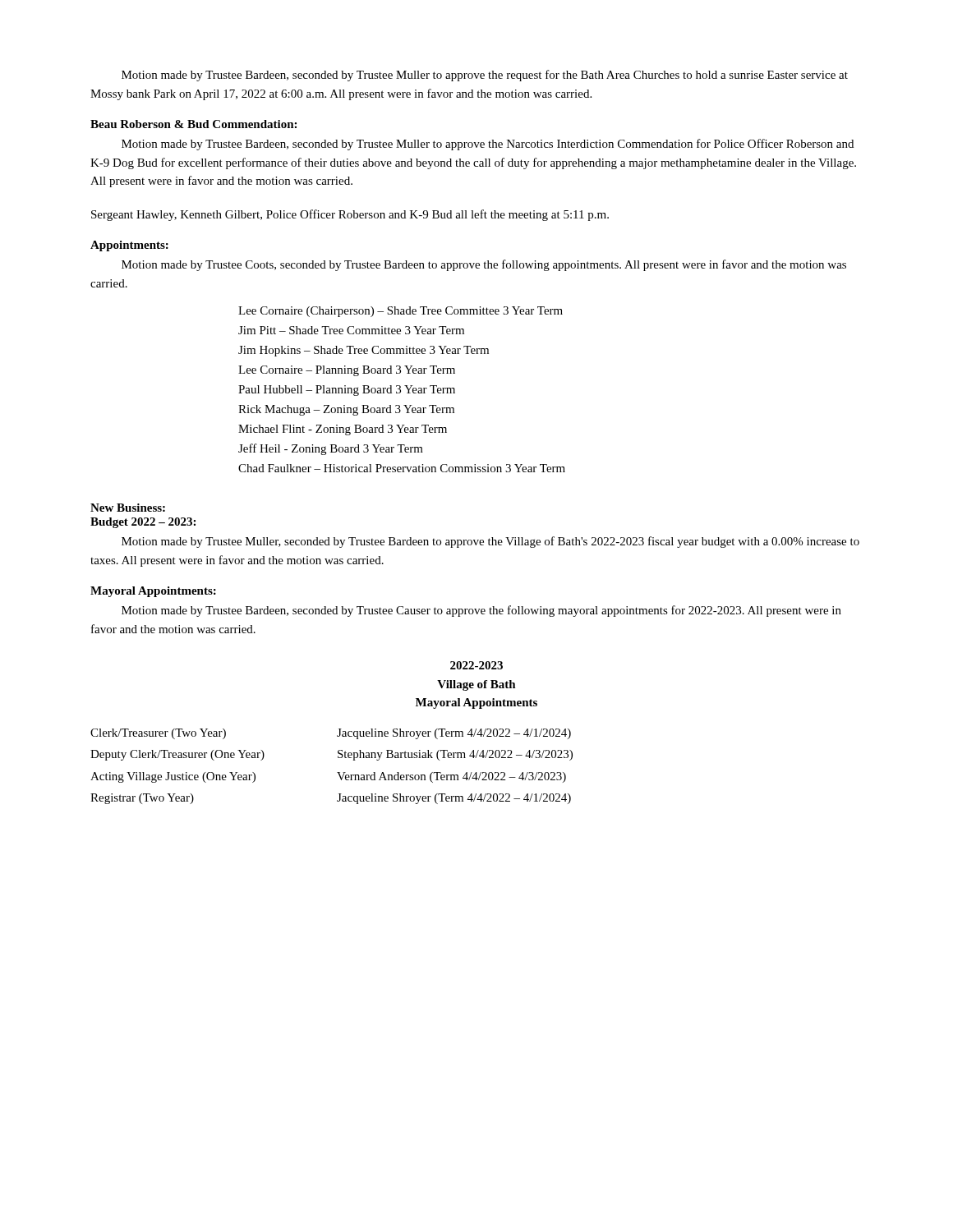Find the list item containing "Lee Cornaire – Planning"

[x=347, y=371]
